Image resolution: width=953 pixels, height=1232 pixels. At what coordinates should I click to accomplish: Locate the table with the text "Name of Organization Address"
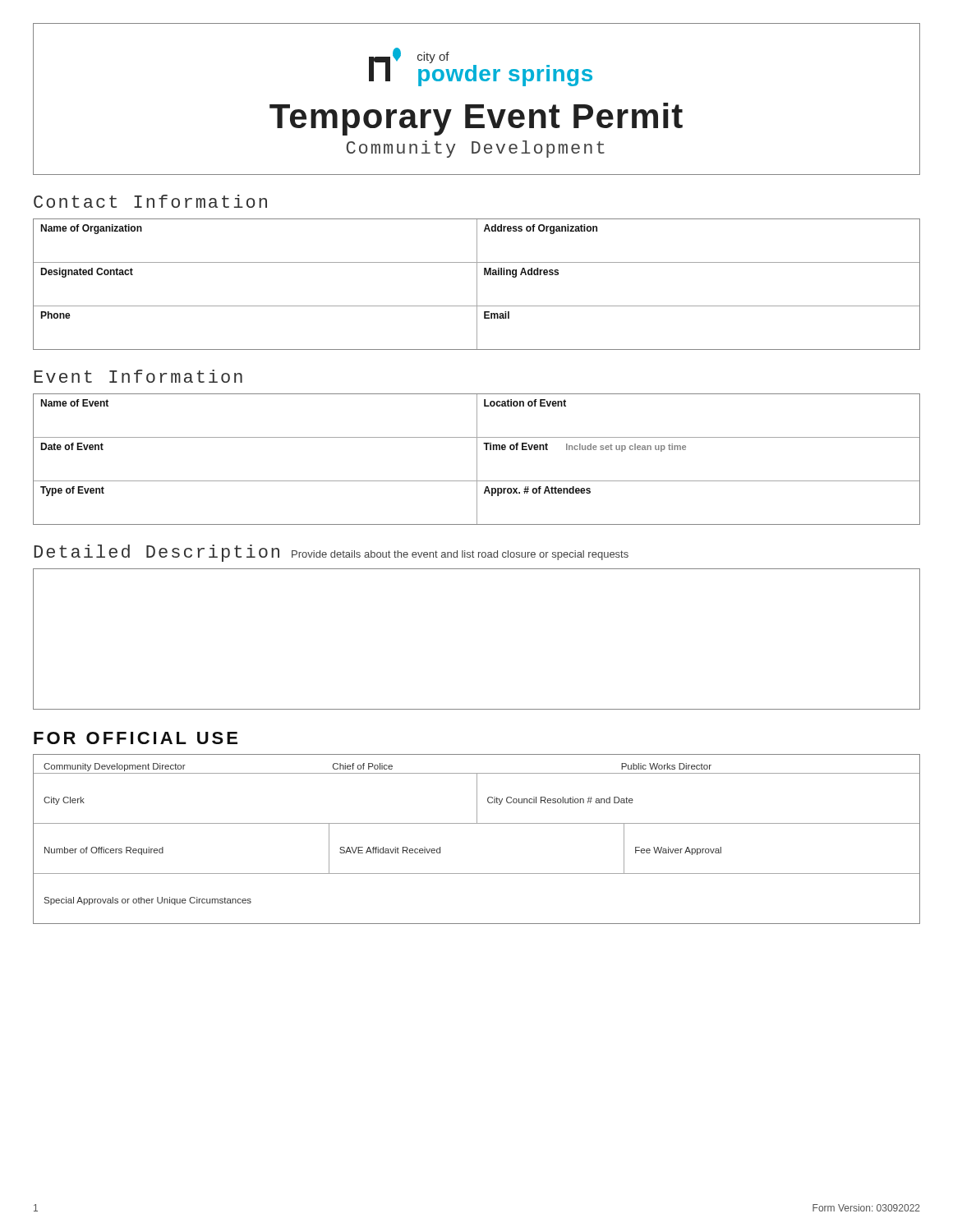click(476, 284)
